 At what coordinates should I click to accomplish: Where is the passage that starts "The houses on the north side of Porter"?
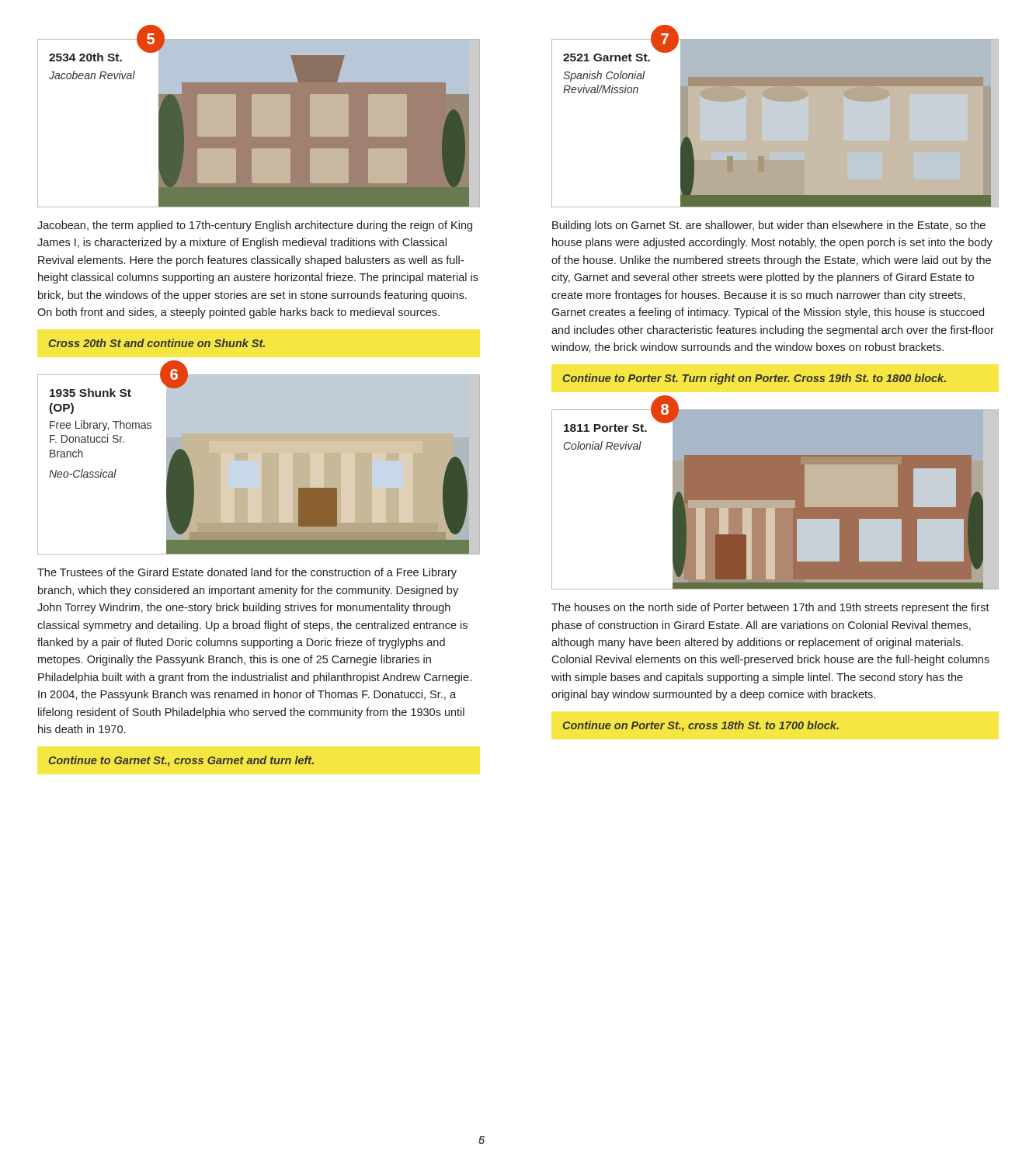(770, 651)
